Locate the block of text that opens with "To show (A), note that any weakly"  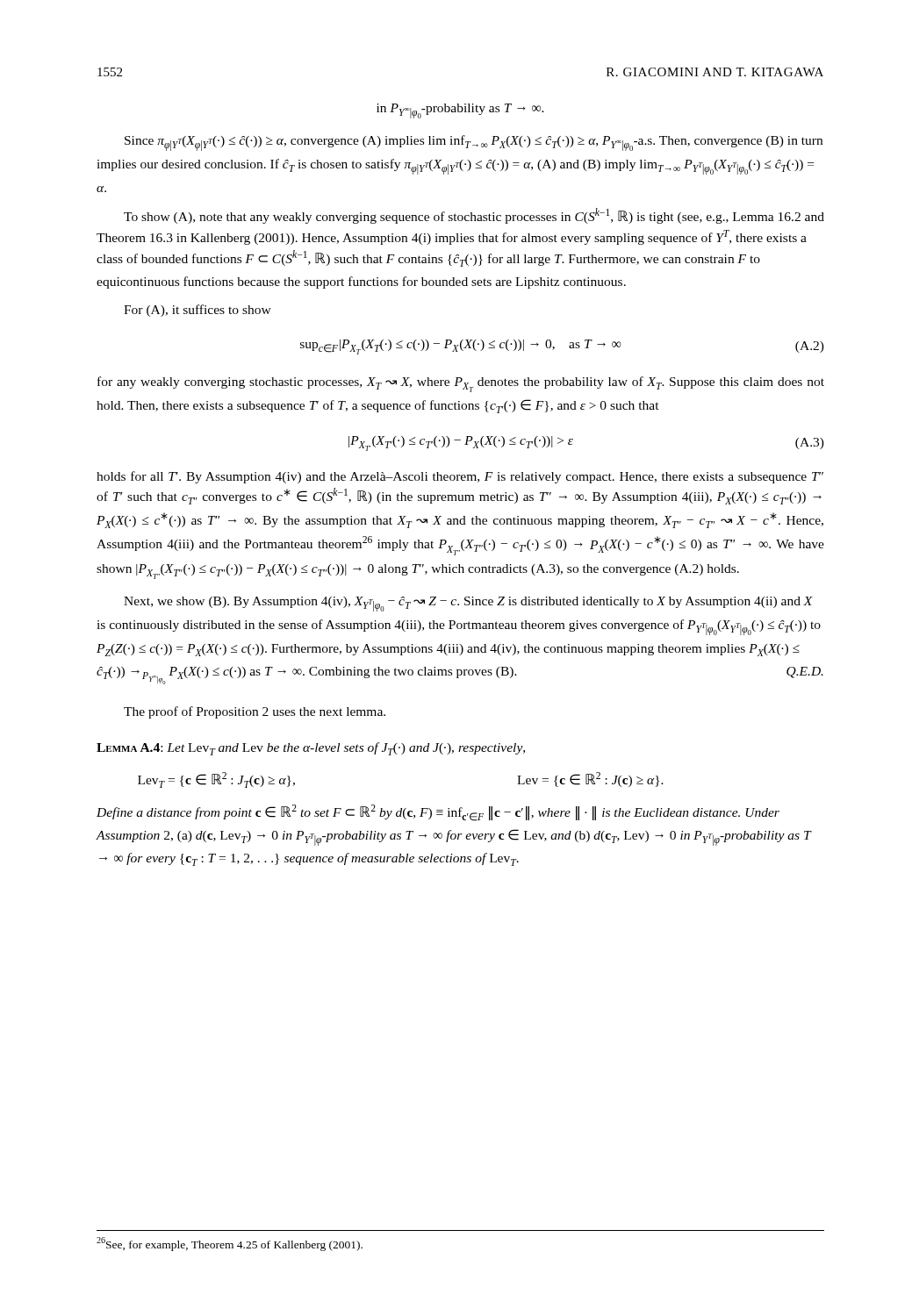point(460,248)
